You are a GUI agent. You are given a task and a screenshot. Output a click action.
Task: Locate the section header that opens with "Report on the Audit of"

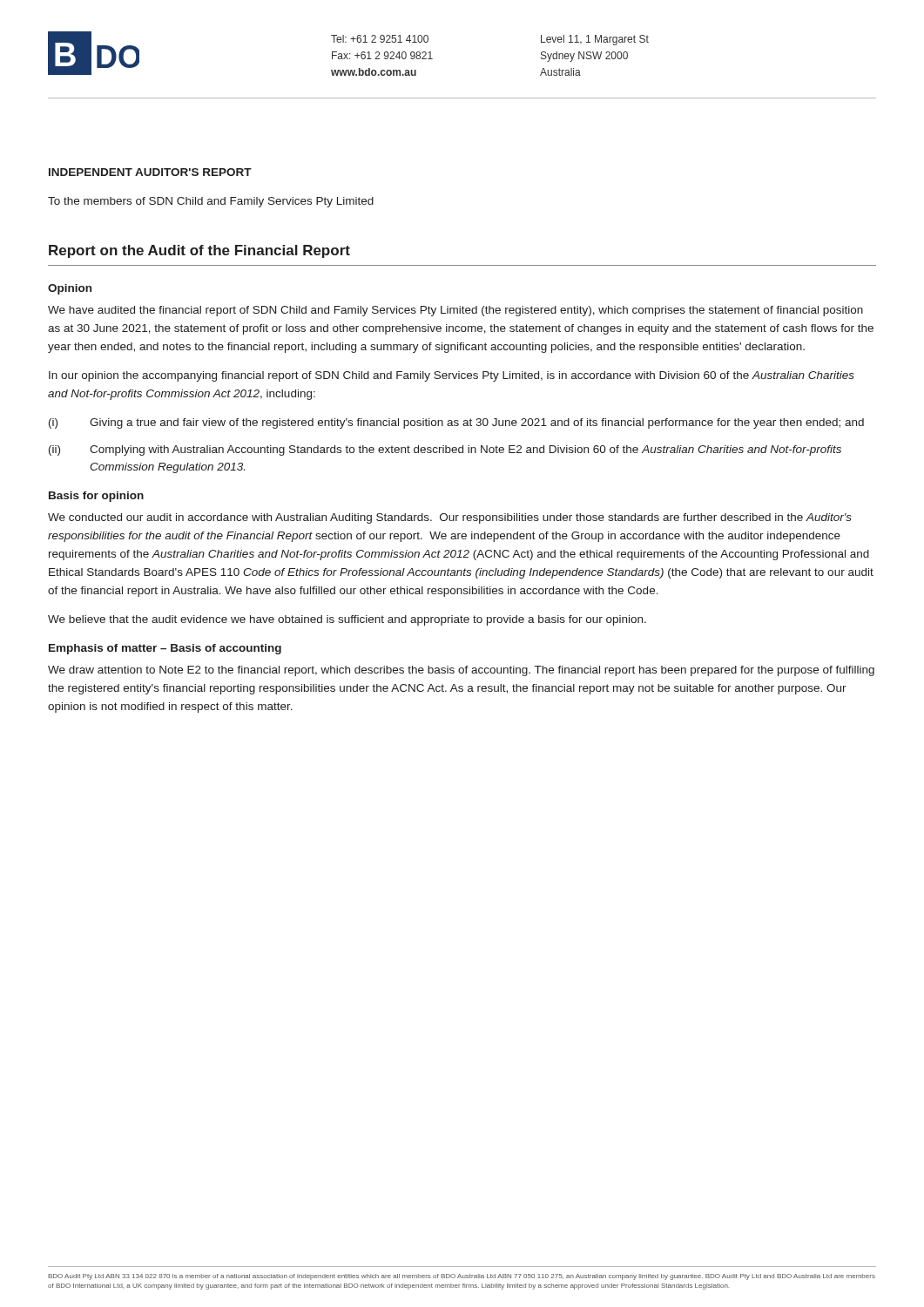[x=199, y=250]
